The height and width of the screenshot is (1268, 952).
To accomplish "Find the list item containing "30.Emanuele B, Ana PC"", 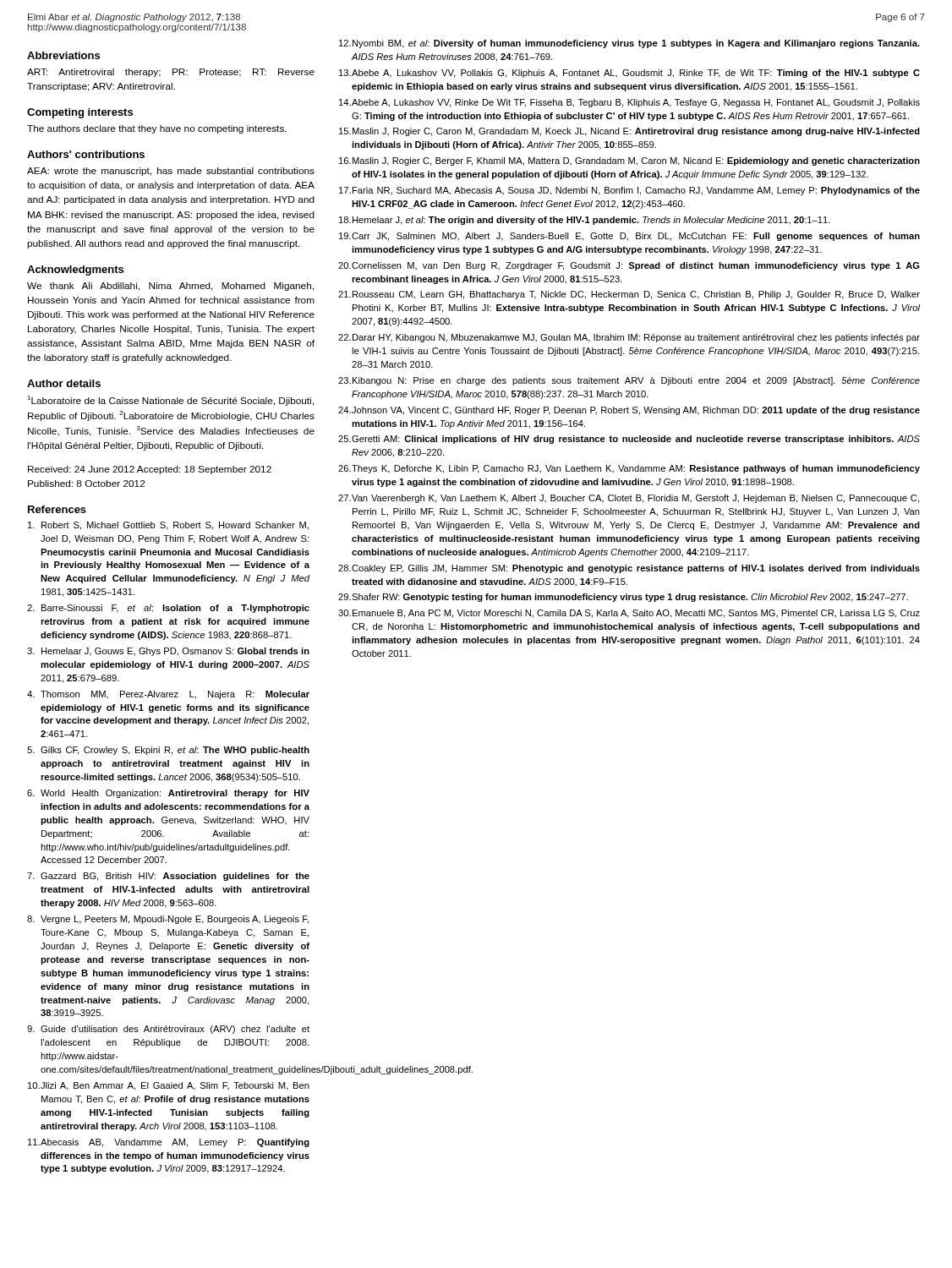I will click(x=629, y=634).
